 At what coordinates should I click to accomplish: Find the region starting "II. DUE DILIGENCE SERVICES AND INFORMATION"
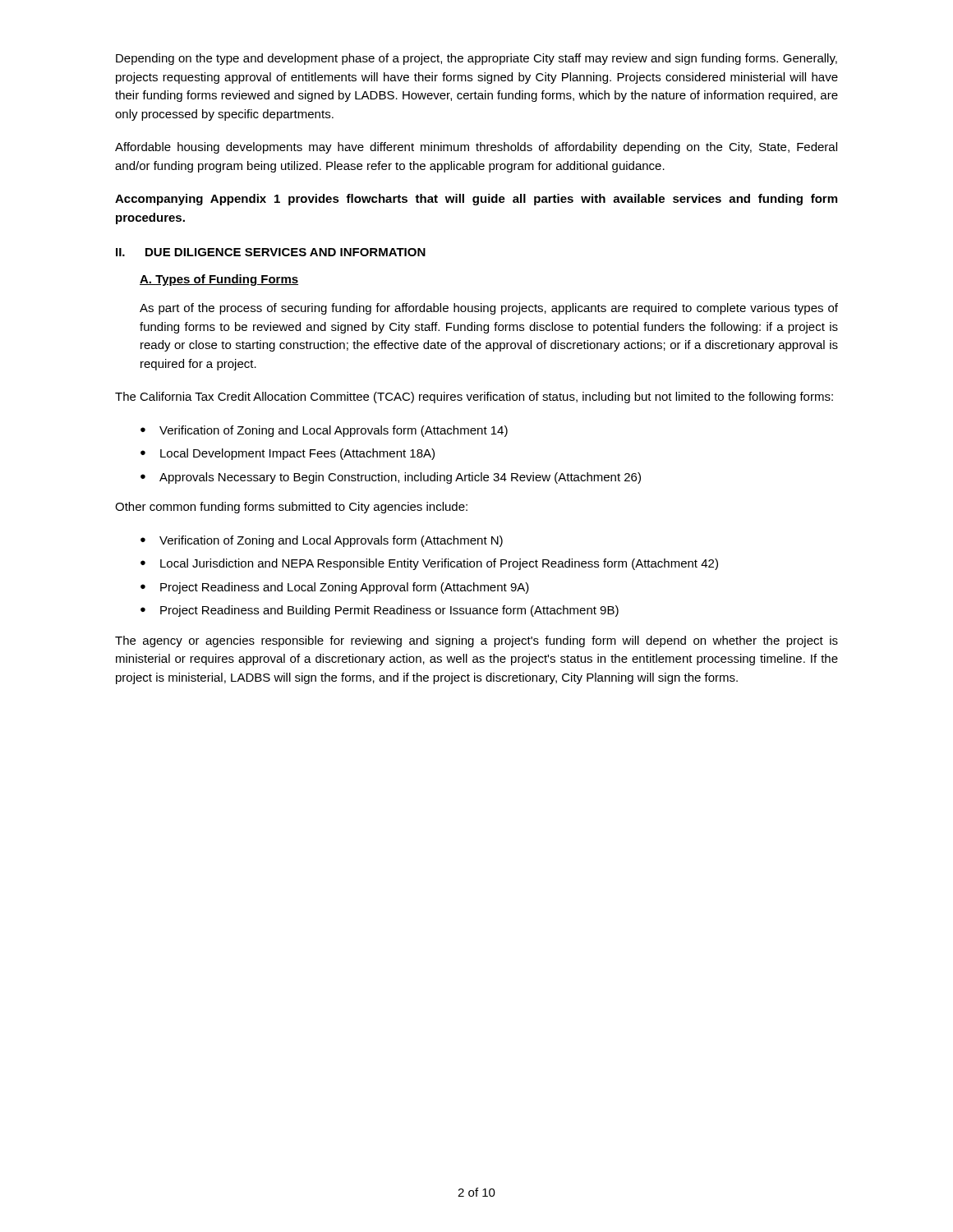coord(270,252)
